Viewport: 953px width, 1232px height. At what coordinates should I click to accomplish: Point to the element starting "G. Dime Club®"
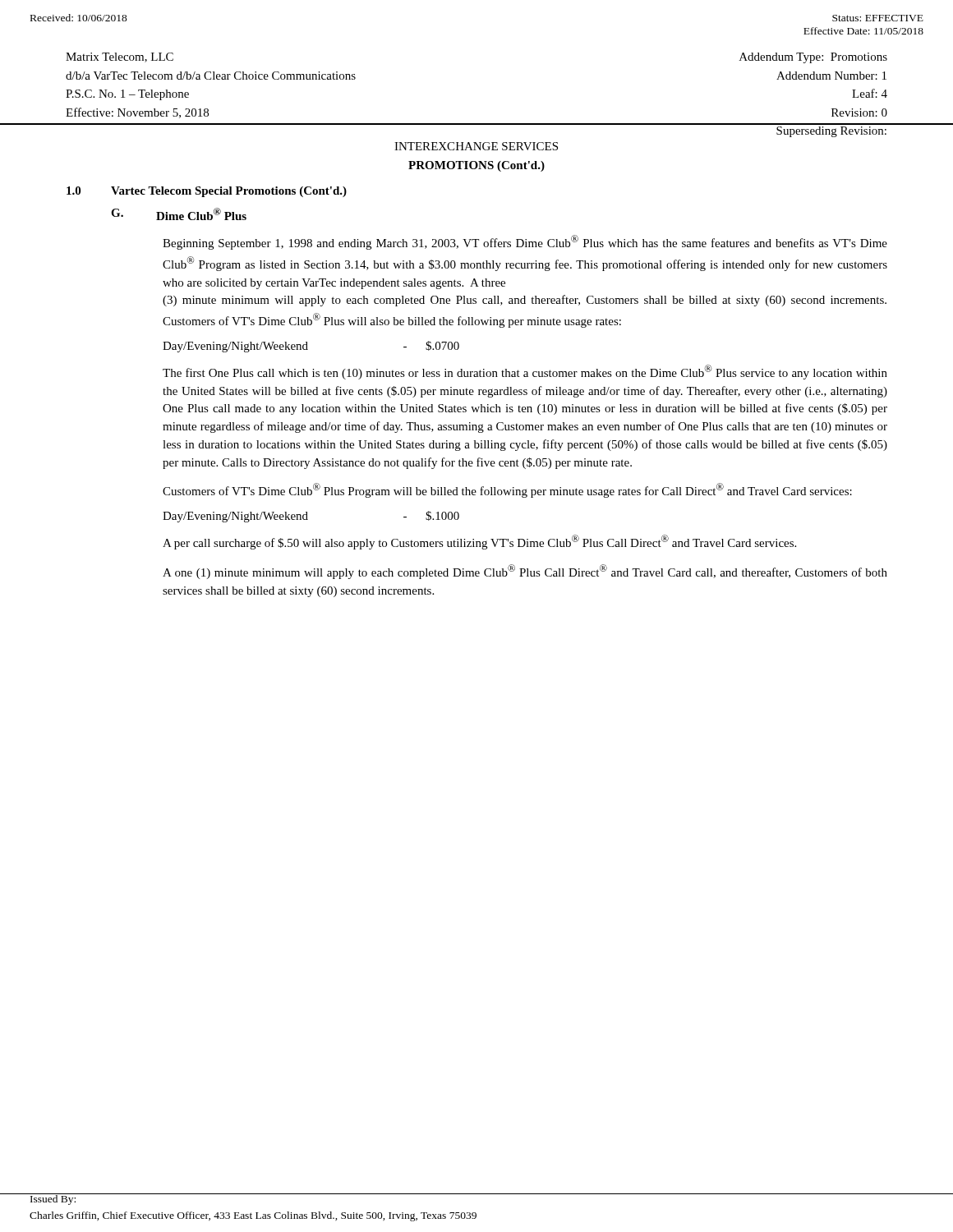[179, 215]
